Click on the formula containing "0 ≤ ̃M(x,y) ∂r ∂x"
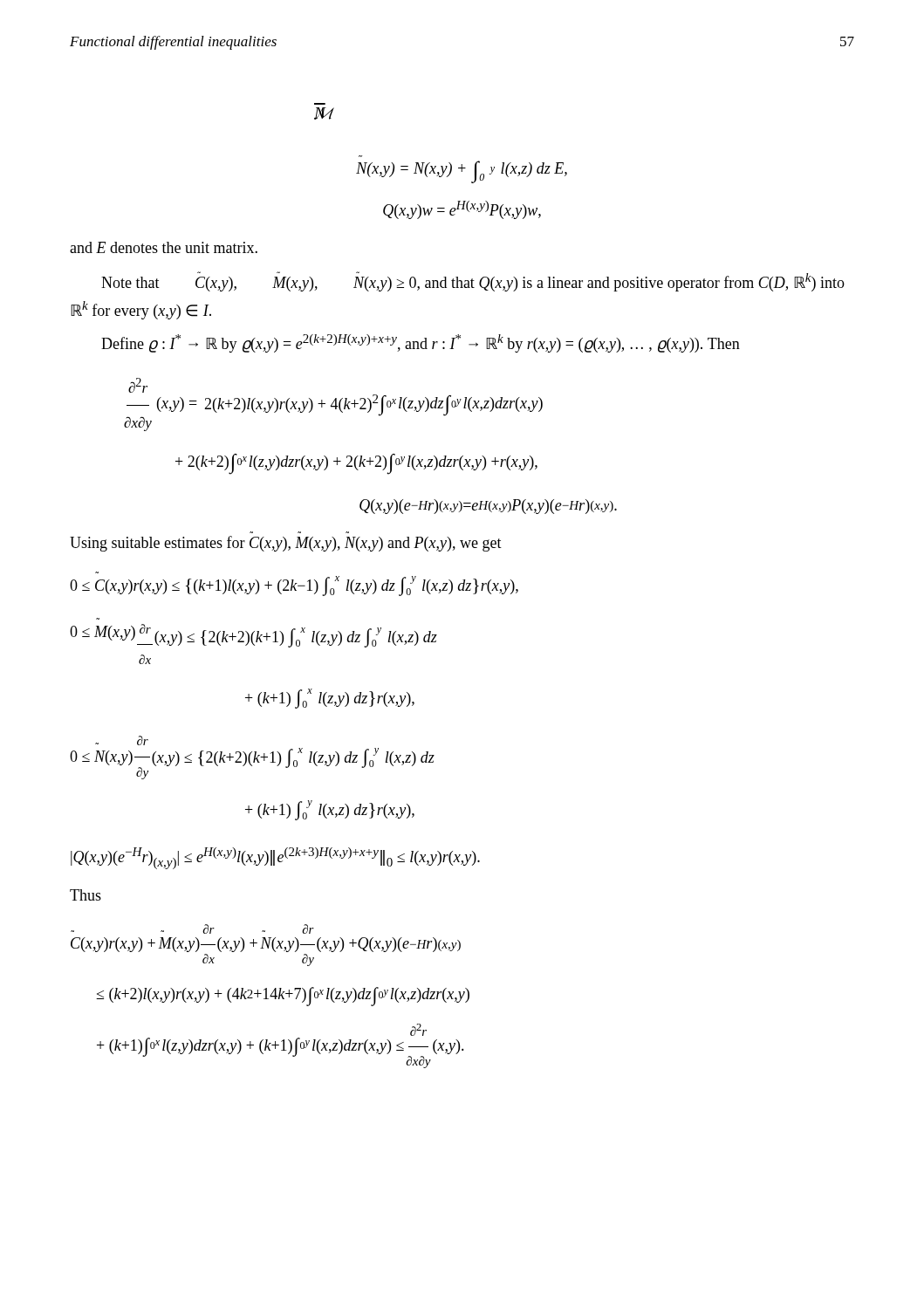 253,636
